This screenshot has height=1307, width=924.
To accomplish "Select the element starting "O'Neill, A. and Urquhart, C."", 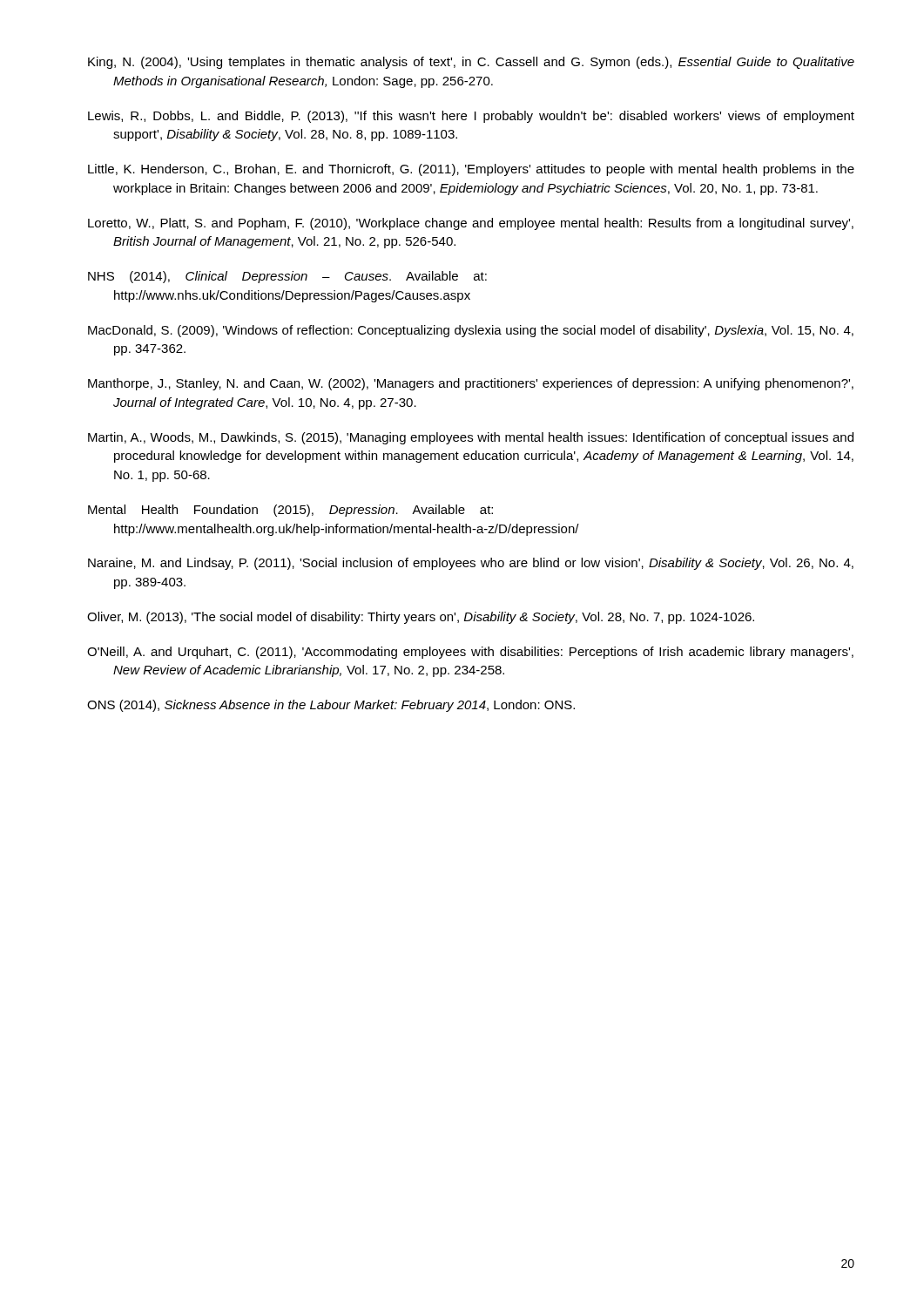I will [471, 660].
